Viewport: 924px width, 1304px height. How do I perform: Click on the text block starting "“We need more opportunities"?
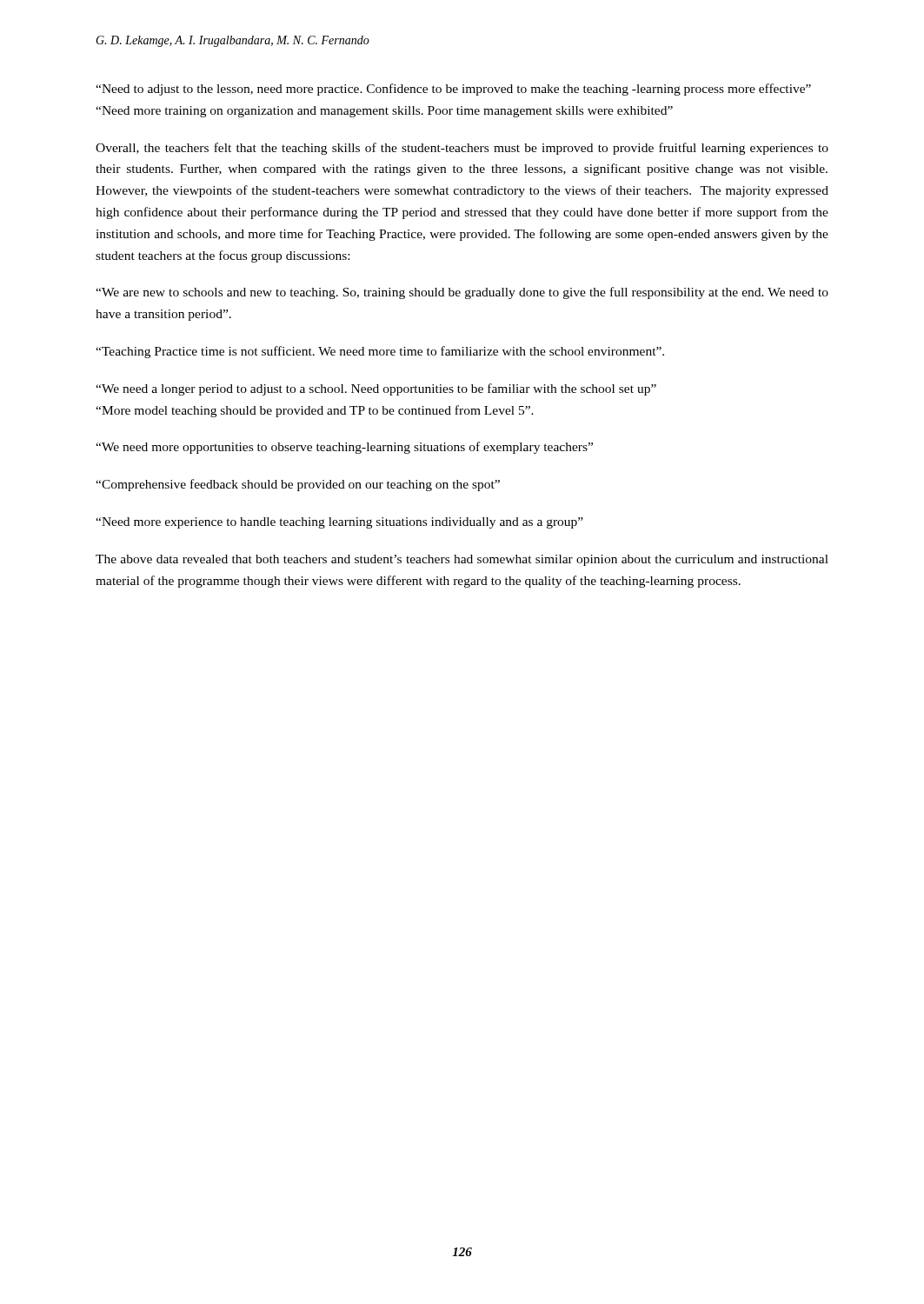click(345, 447)
